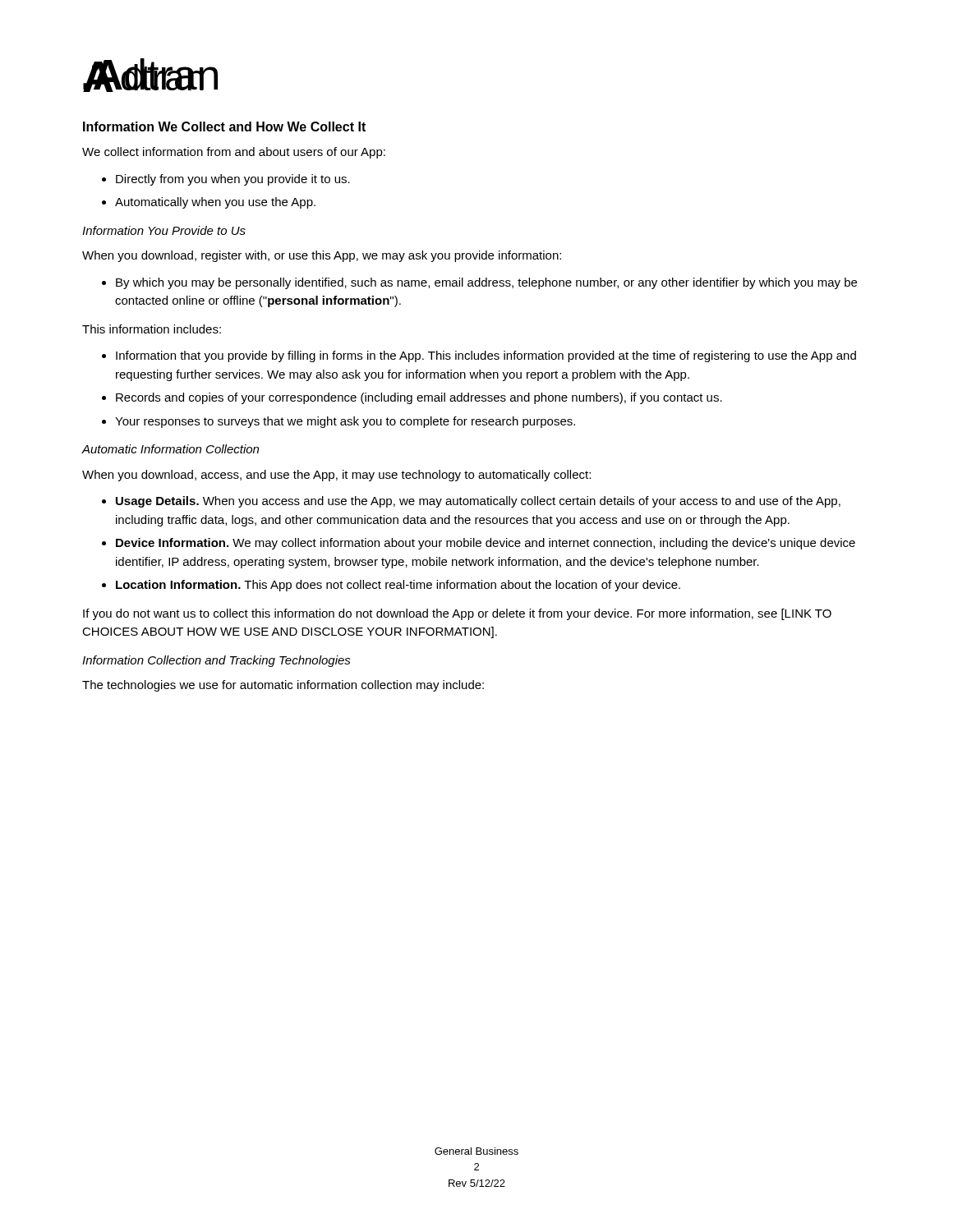Point to the section header beginning "Information Collection and"
Viewport: 953px width, 1232px height.
click(x=216, y=661)
